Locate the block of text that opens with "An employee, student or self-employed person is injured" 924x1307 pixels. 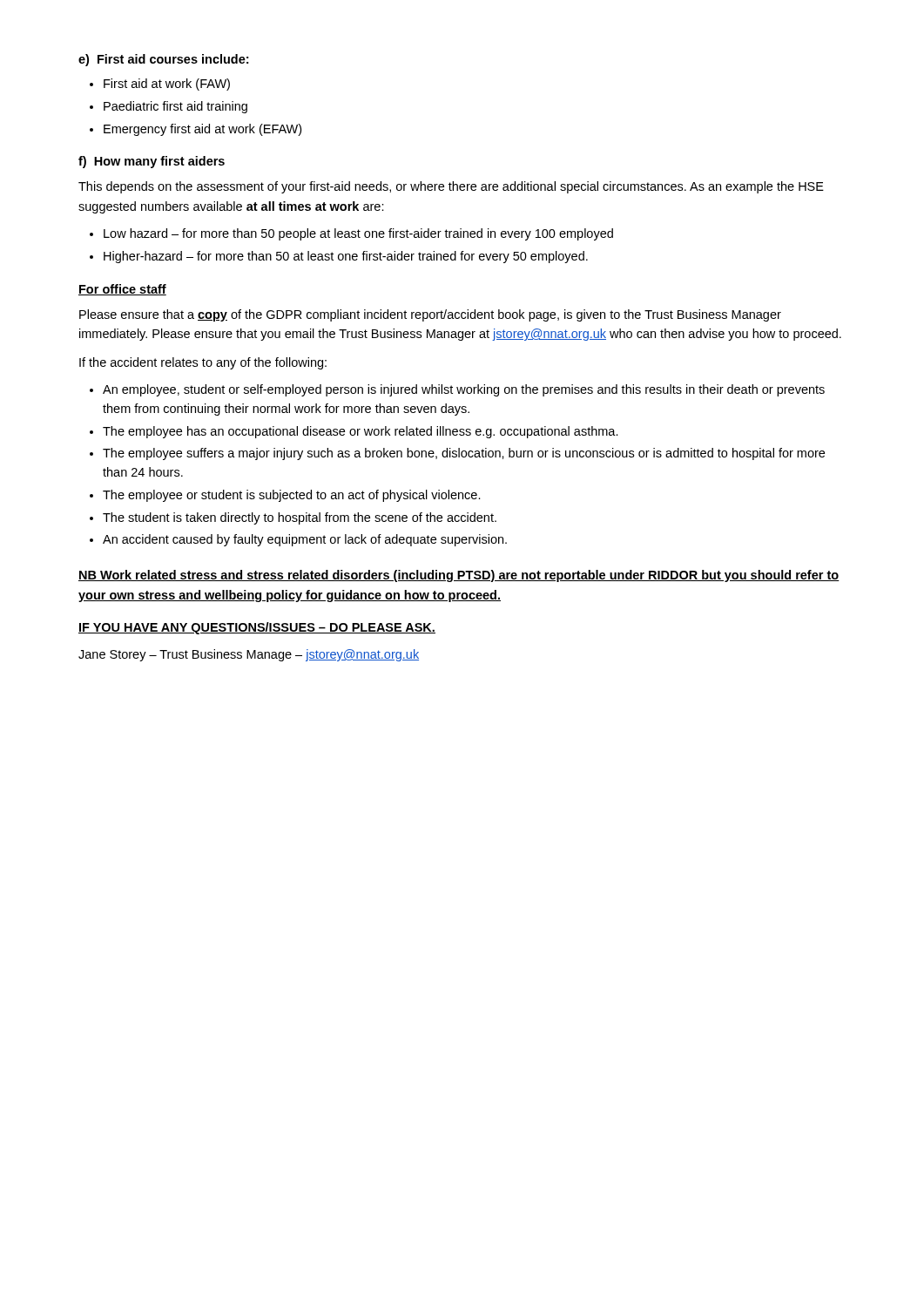464,399
